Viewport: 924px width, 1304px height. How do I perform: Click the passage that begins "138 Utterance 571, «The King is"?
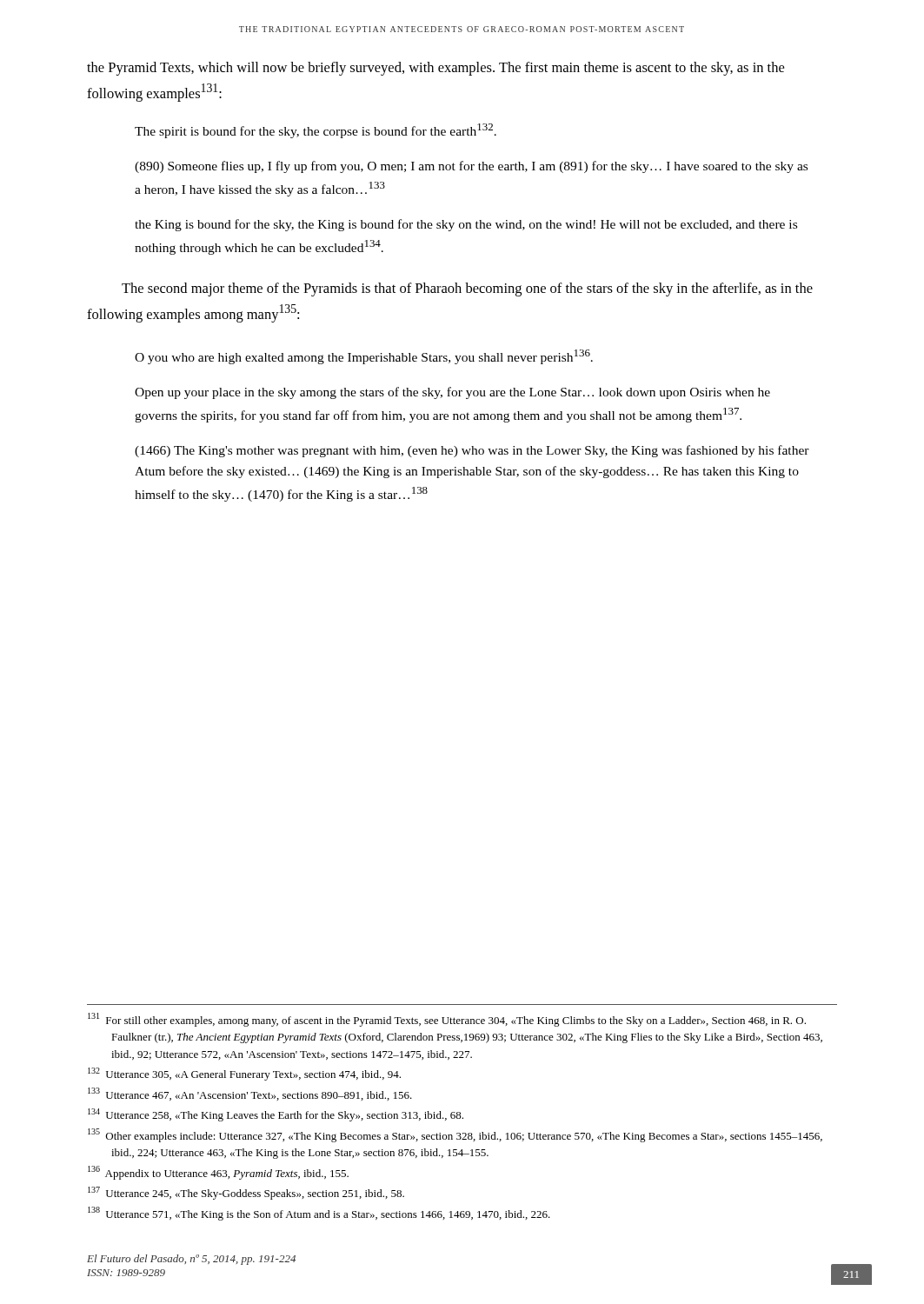pyautogui.click(x=319, y=1213)
